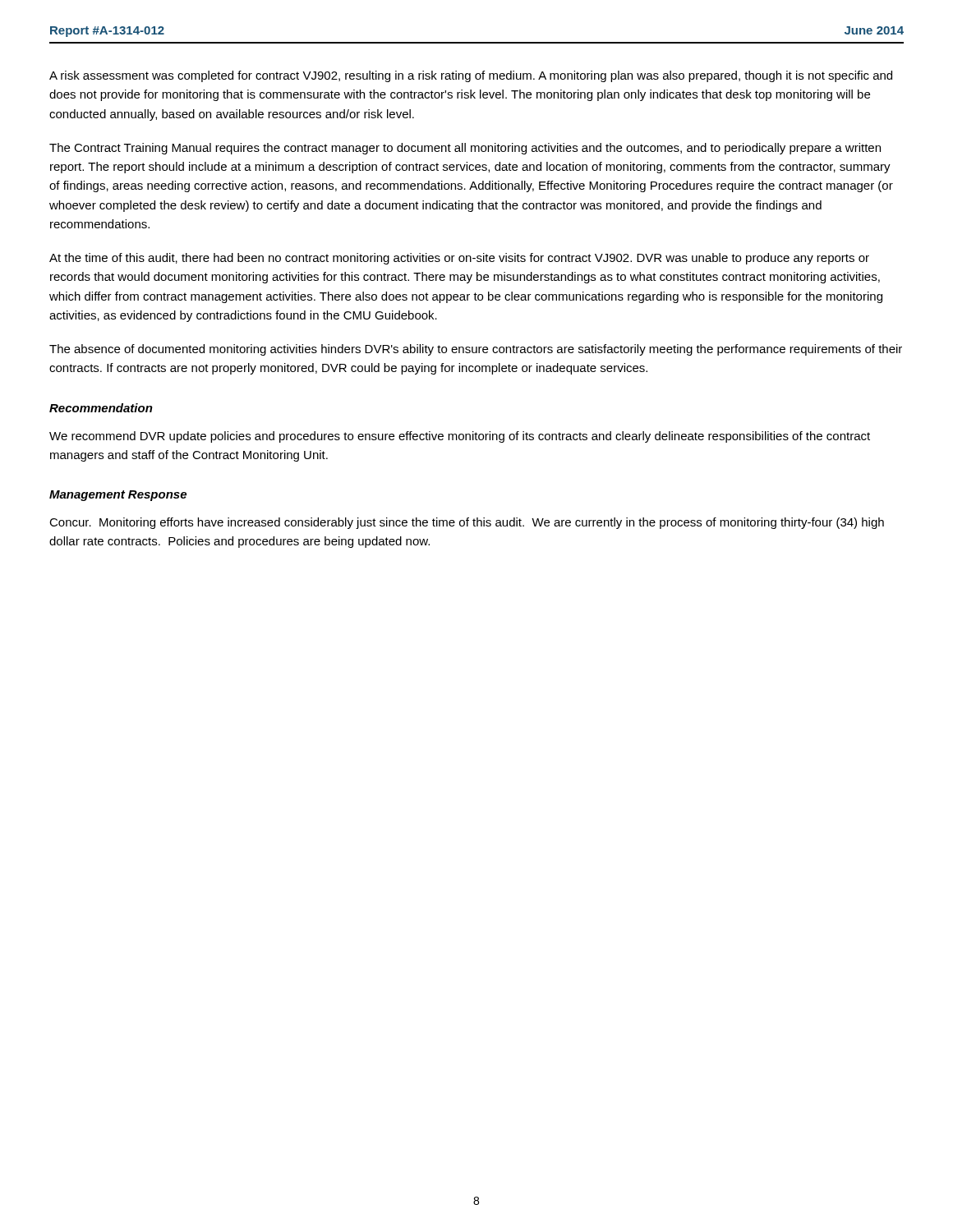Locate the text block starting "At the time of"

466,286
